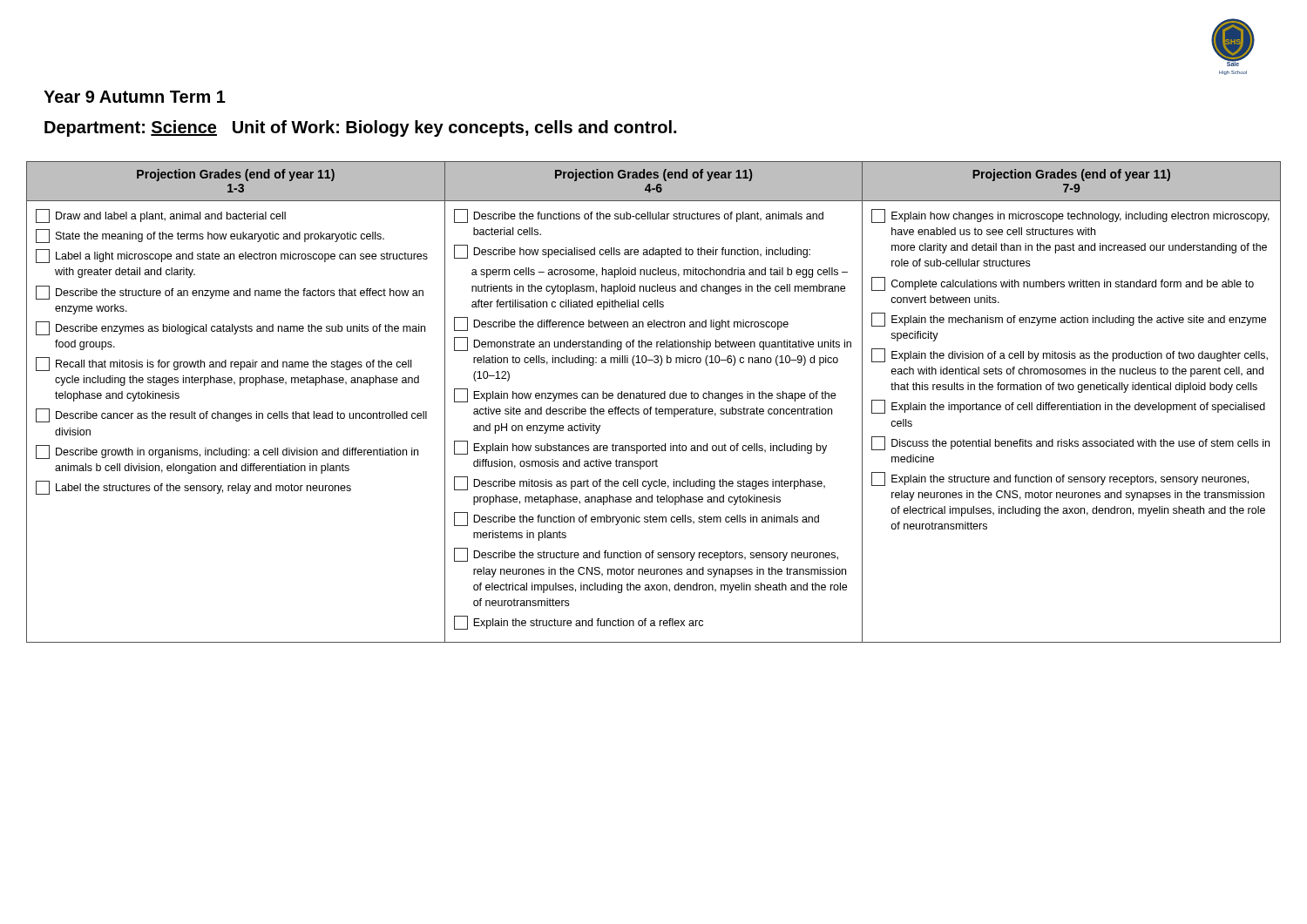Find the logo
Screen dimensions: 924x1307
[1233, 47]
